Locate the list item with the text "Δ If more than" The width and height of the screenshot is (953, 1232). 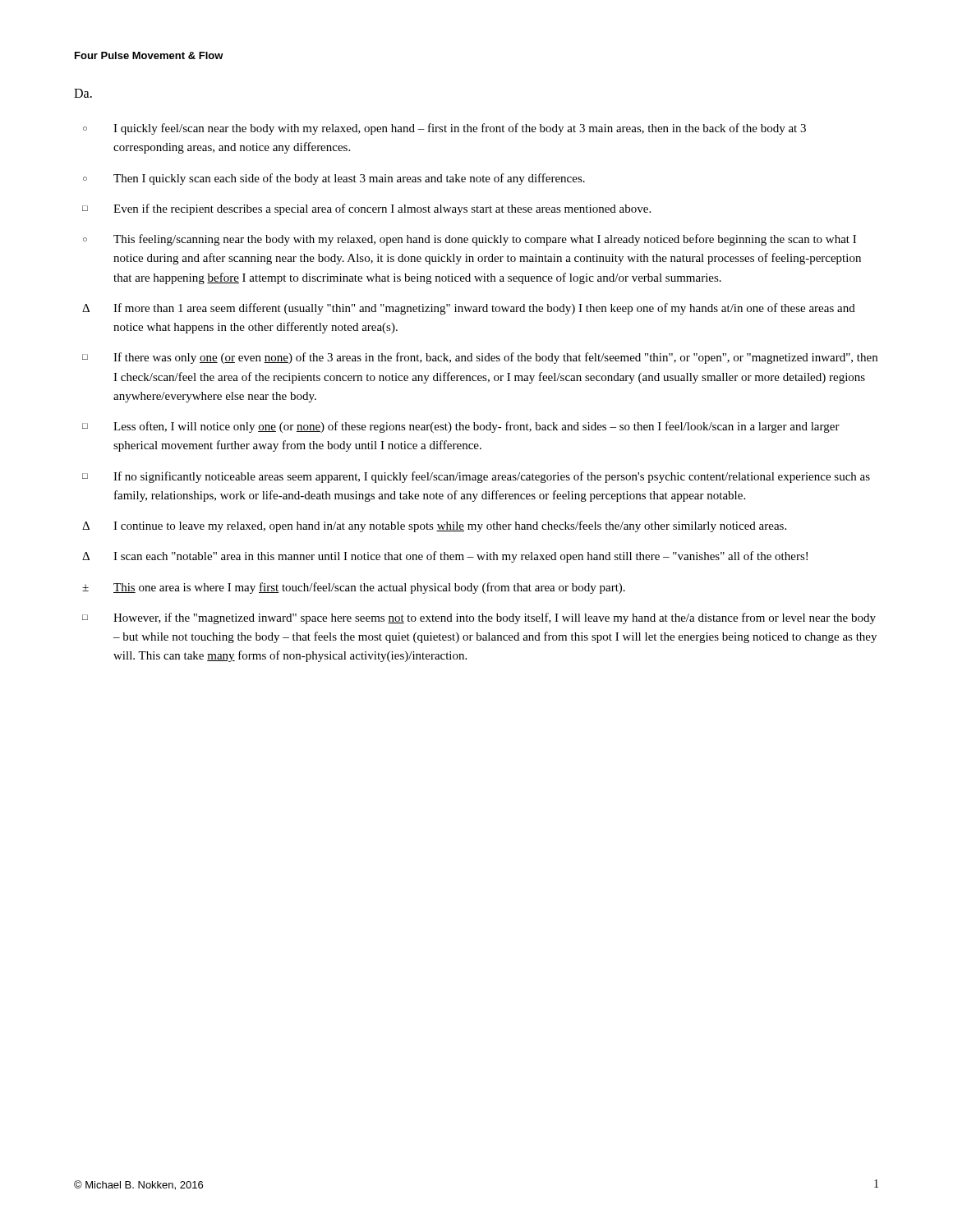(476, 318)
